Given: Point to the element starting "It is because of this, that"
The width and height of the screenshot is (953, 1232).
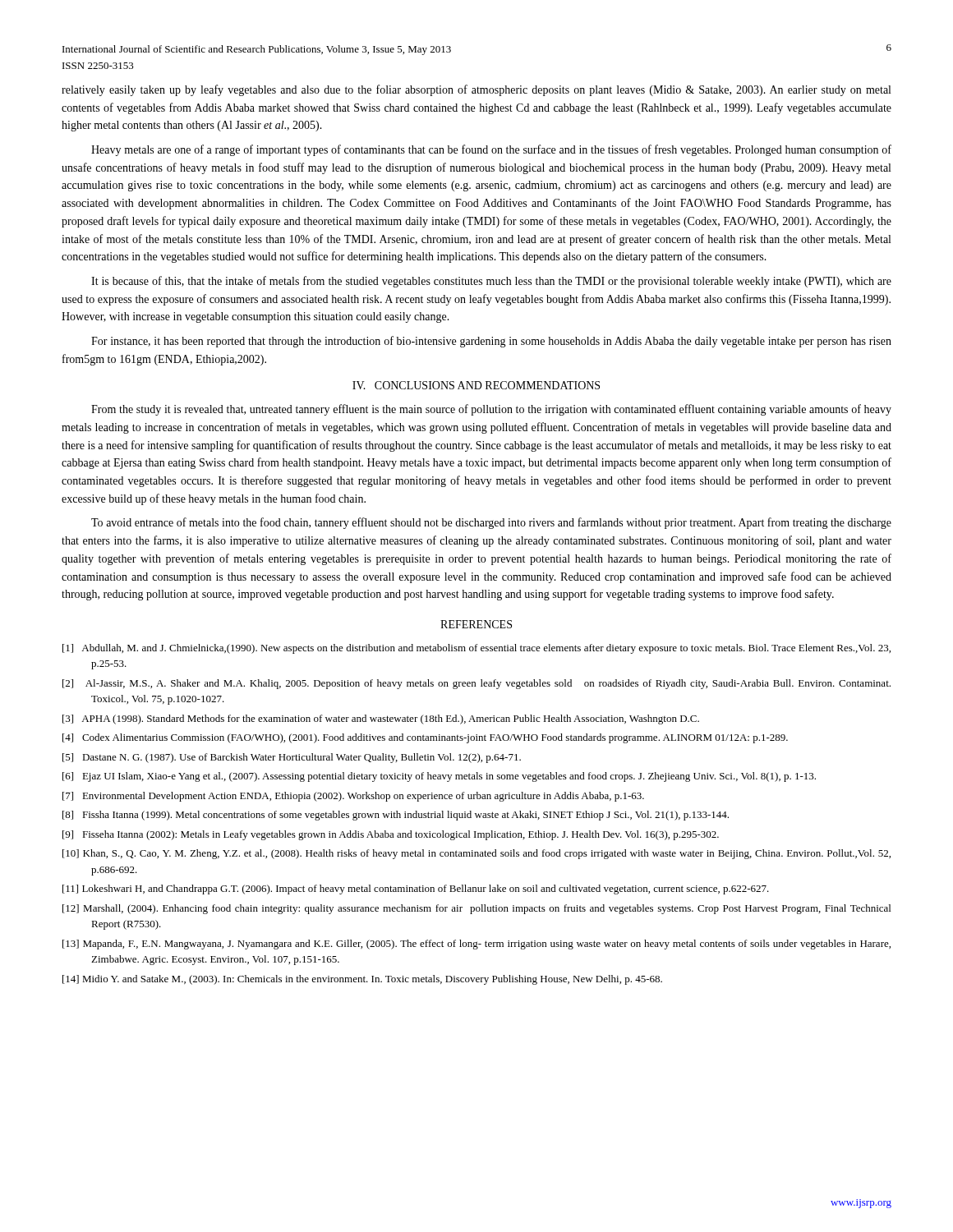Looking at the screenshot, I should point(476,299).
